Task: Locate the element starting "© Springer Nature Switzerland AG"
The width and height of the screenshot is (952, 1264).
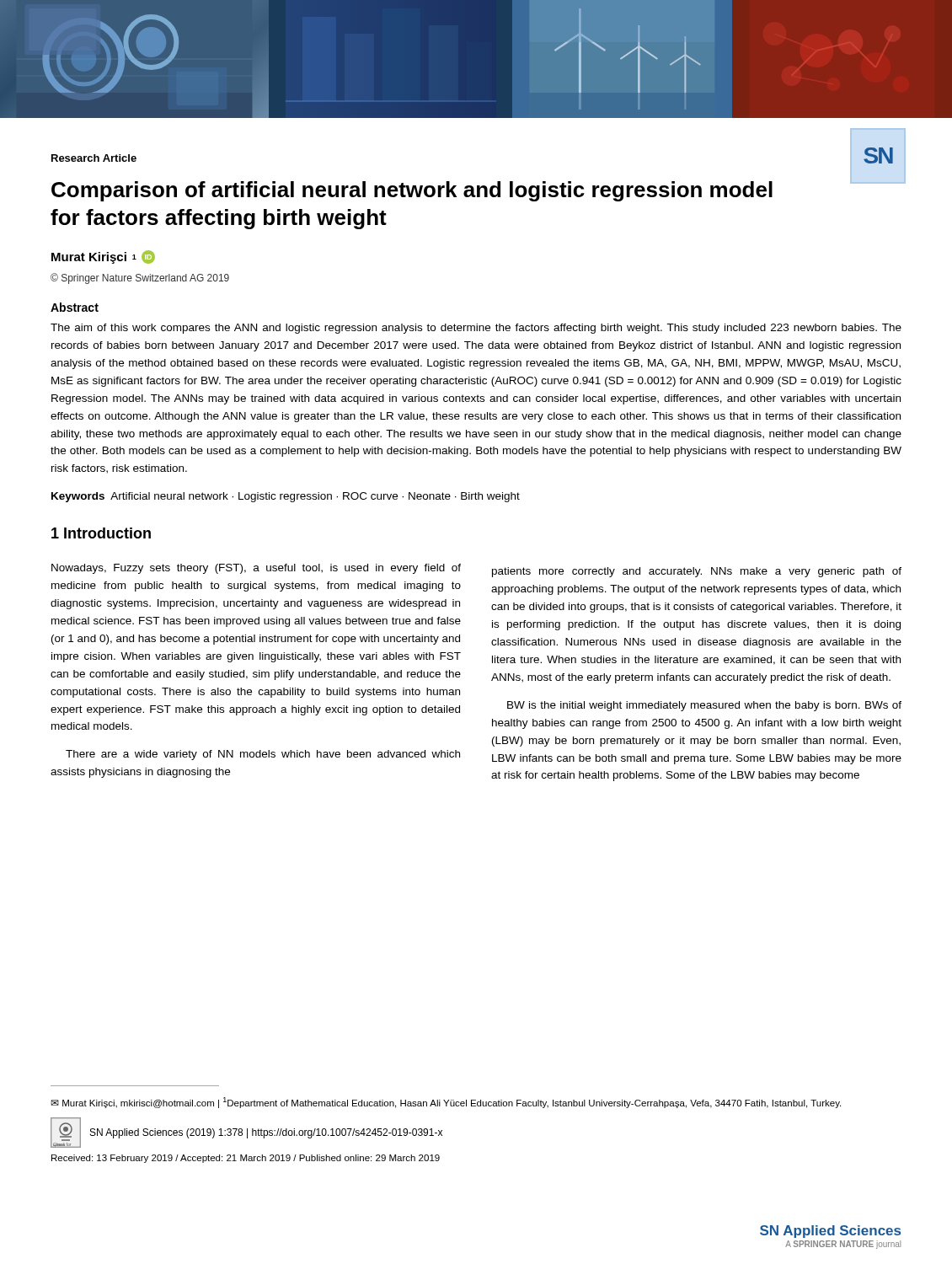Action: coord(140,278)
